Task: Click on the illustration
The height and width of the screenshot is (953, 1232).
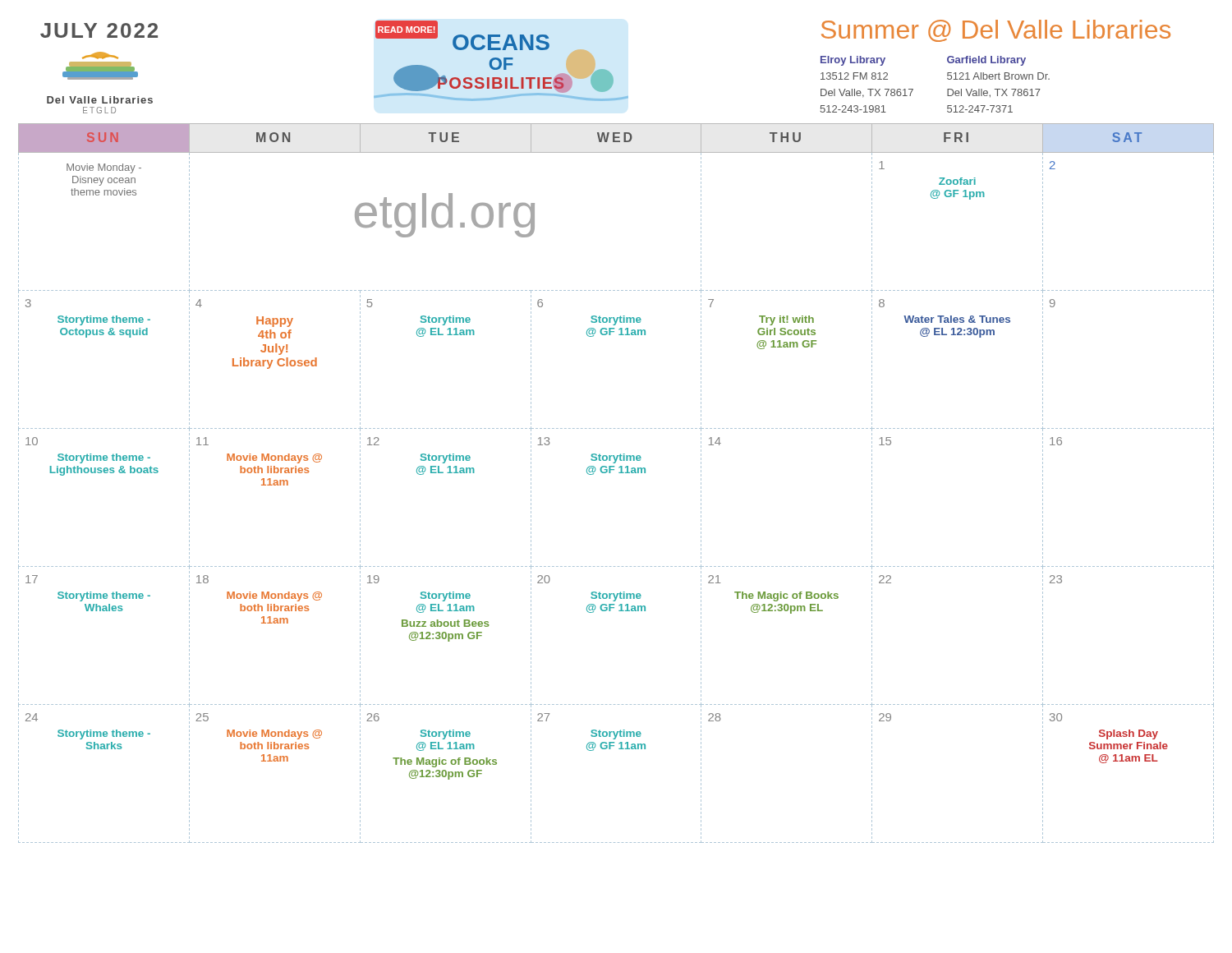Action: [501, 66]
